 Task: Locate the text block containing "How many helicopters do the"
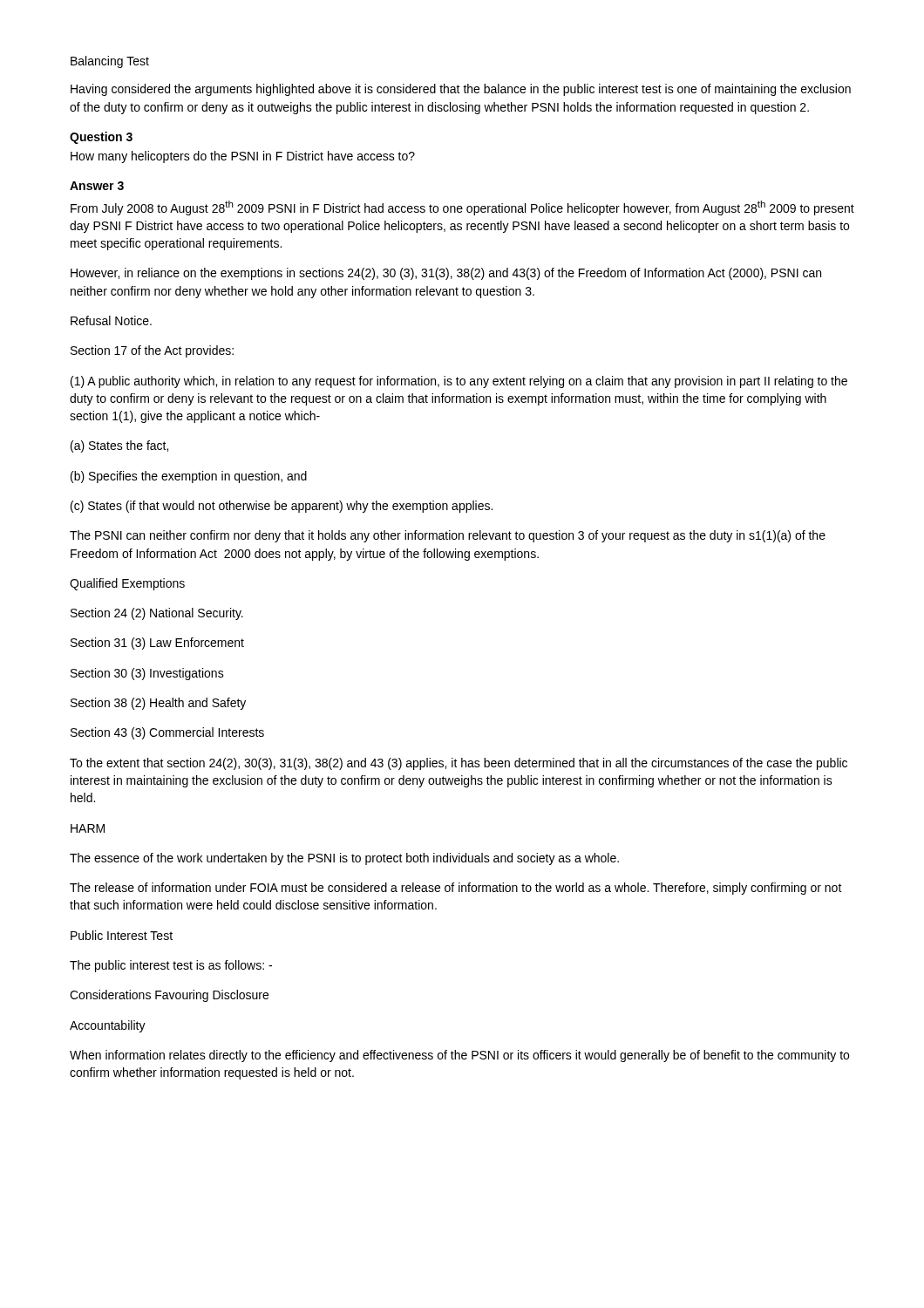tap(242, 156)
